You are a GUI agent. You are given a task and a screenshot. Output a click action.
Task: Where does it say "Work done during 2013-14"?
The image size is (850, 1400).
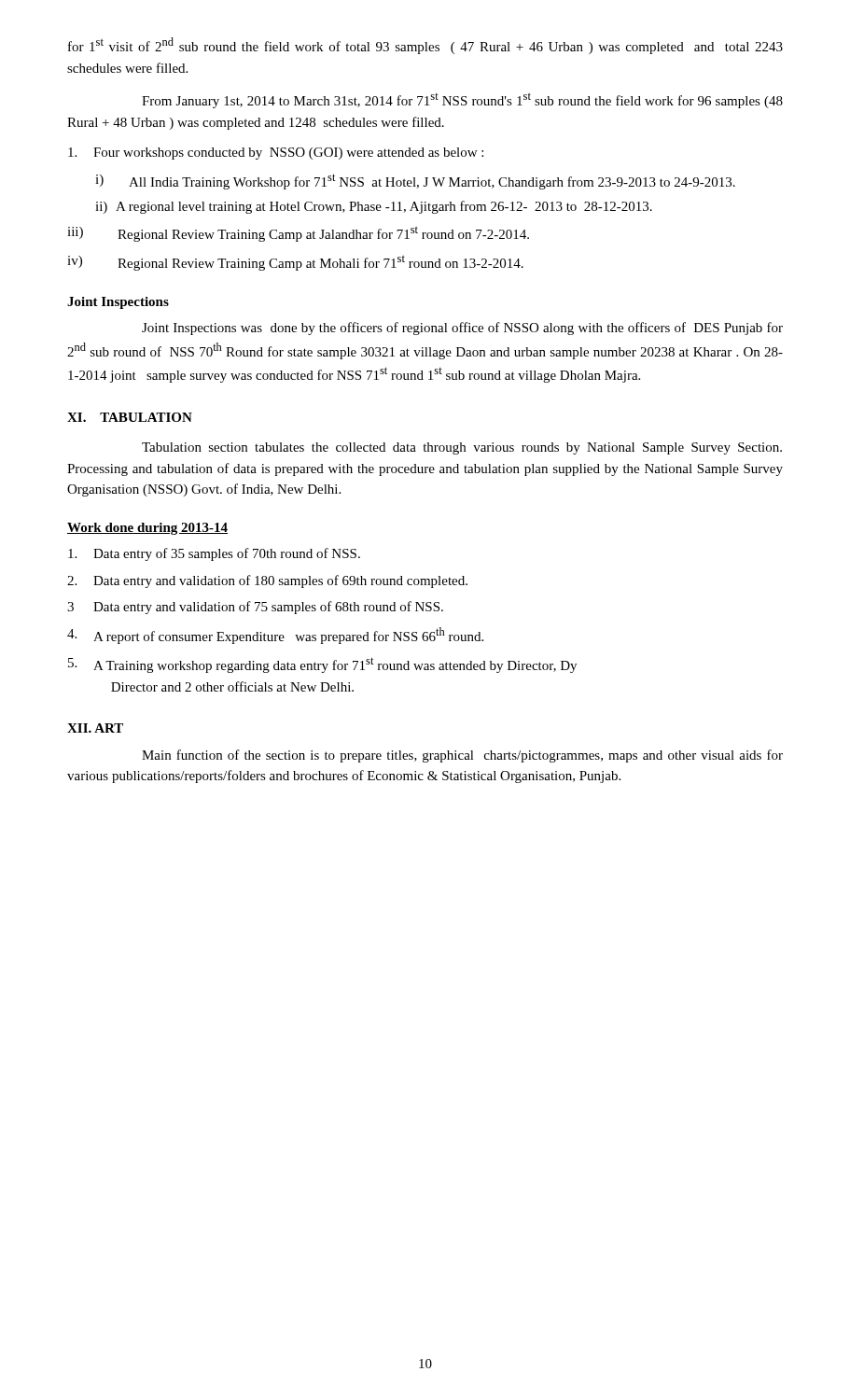[147, 529]
